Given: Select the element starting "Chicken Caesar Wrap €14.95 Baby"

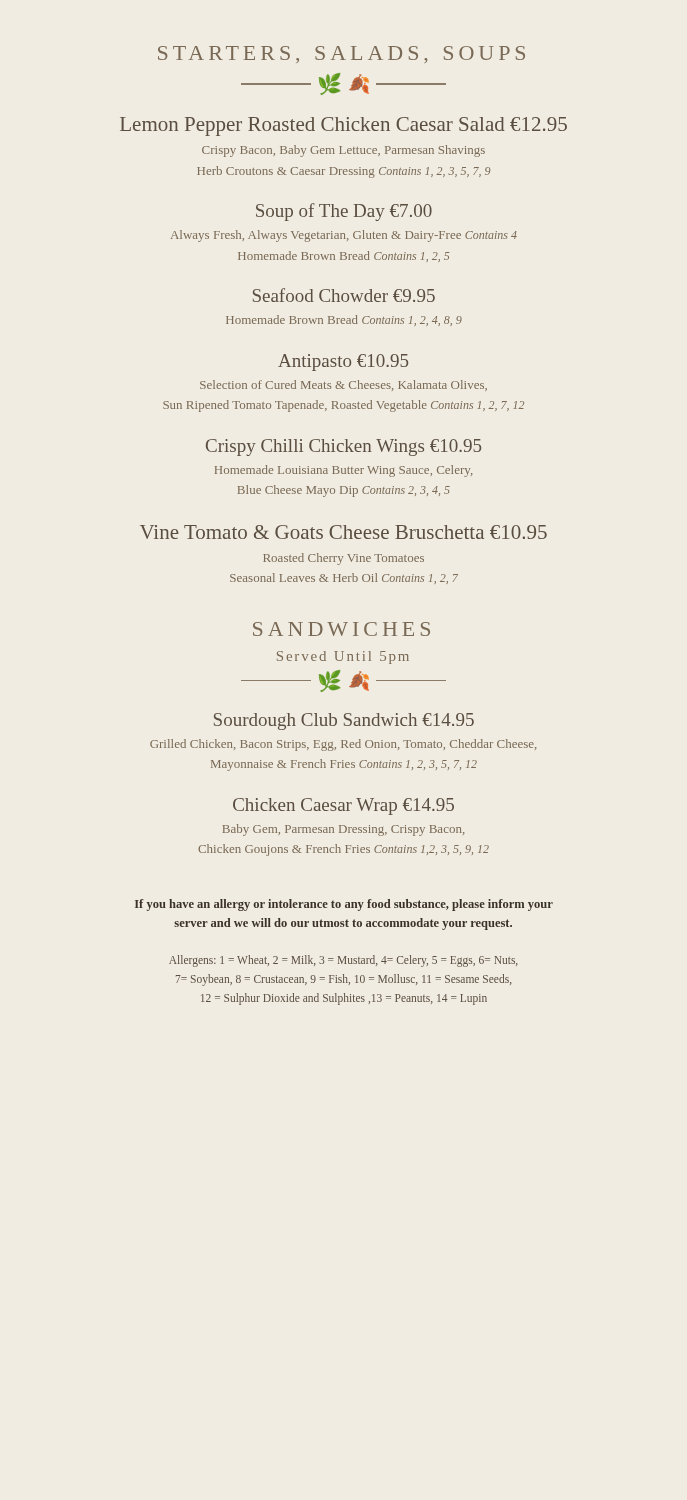Looking at the screenshot, I should [344, 826].
